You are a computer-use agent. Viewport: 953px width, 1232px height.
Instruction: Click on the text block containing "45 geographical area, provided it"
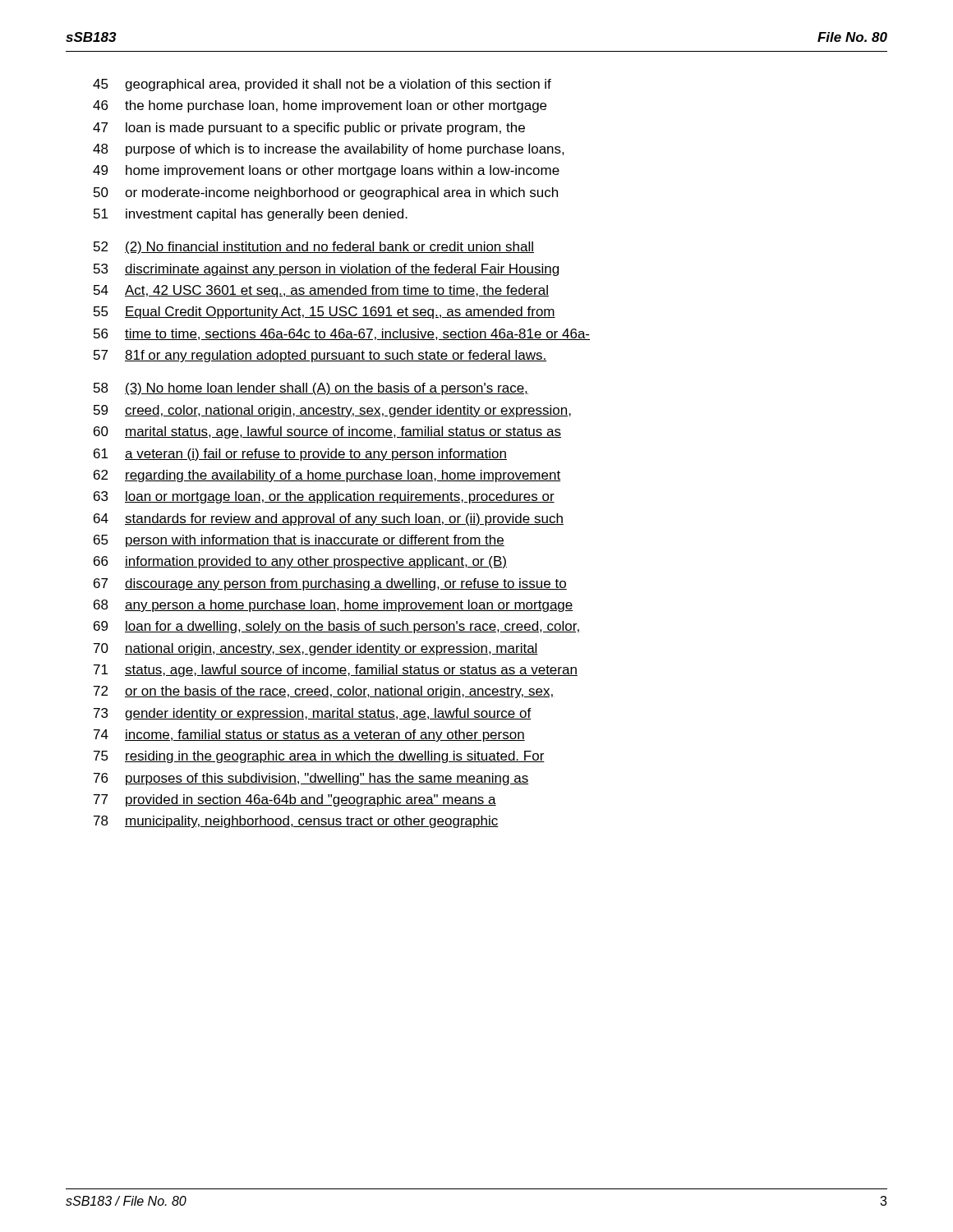click(476, 150)
